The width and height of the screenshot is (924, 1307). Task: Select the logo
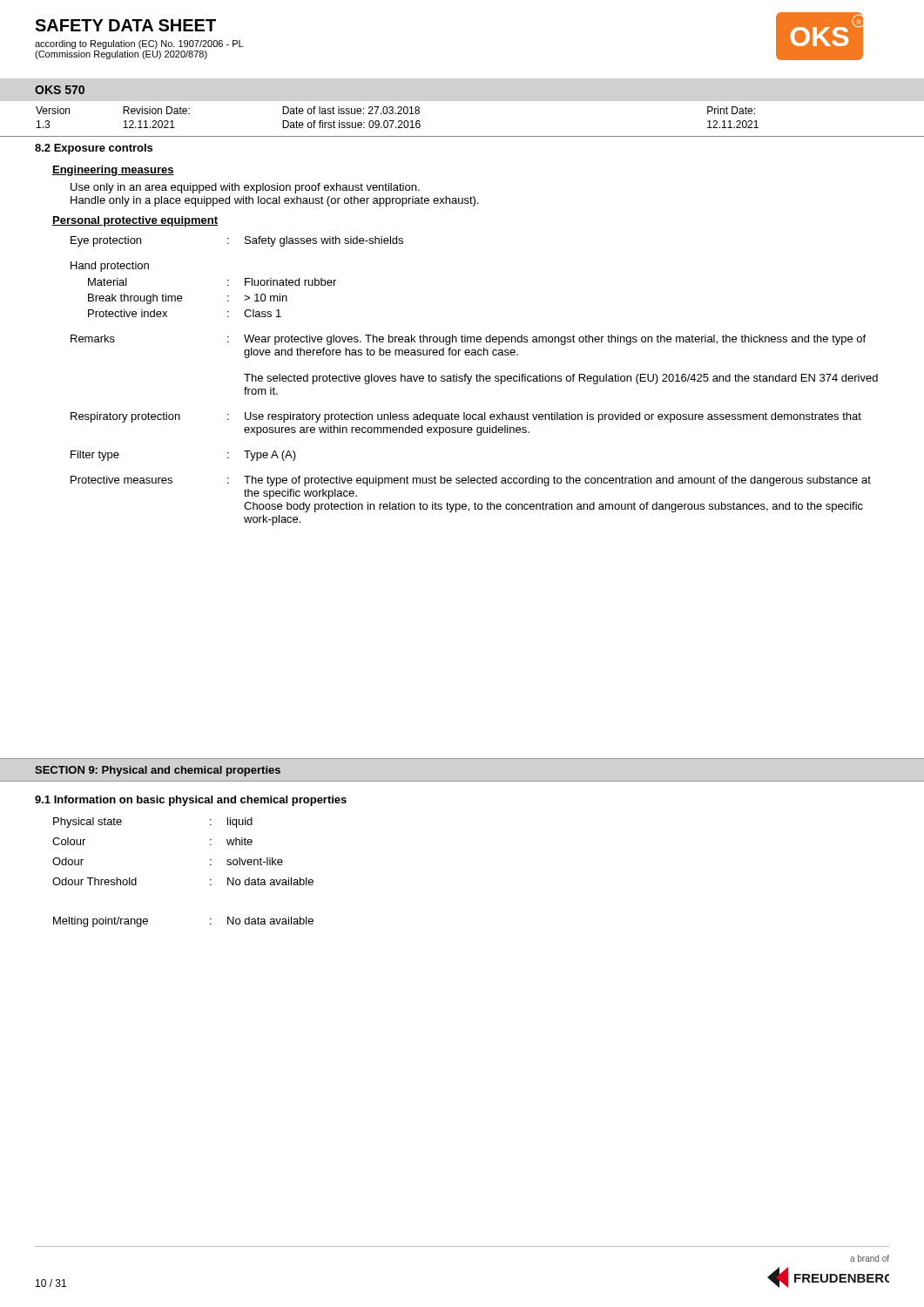point(833,38)
